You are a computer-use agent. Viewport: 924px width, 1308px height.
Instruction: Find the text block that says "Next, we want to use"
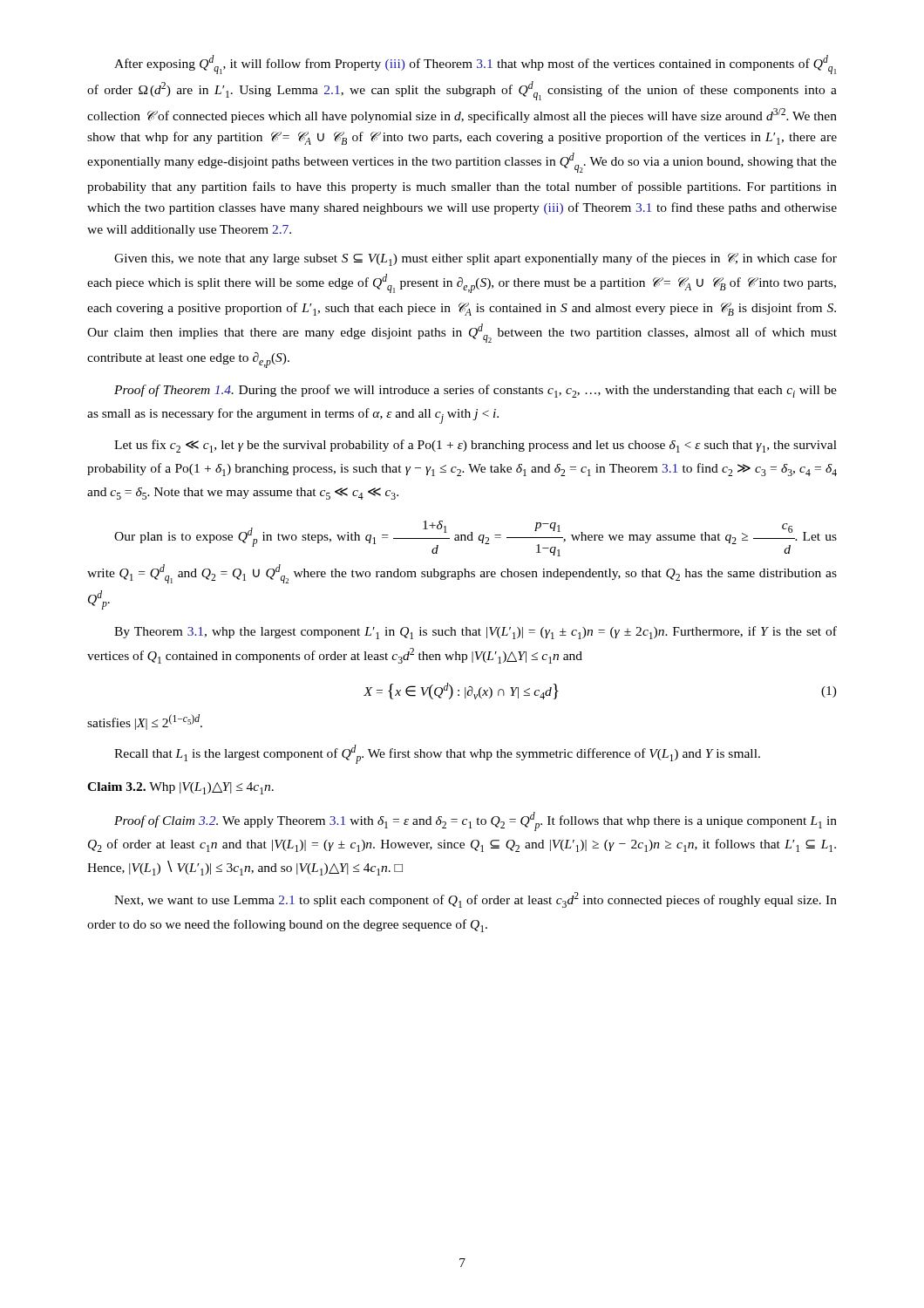462,913
